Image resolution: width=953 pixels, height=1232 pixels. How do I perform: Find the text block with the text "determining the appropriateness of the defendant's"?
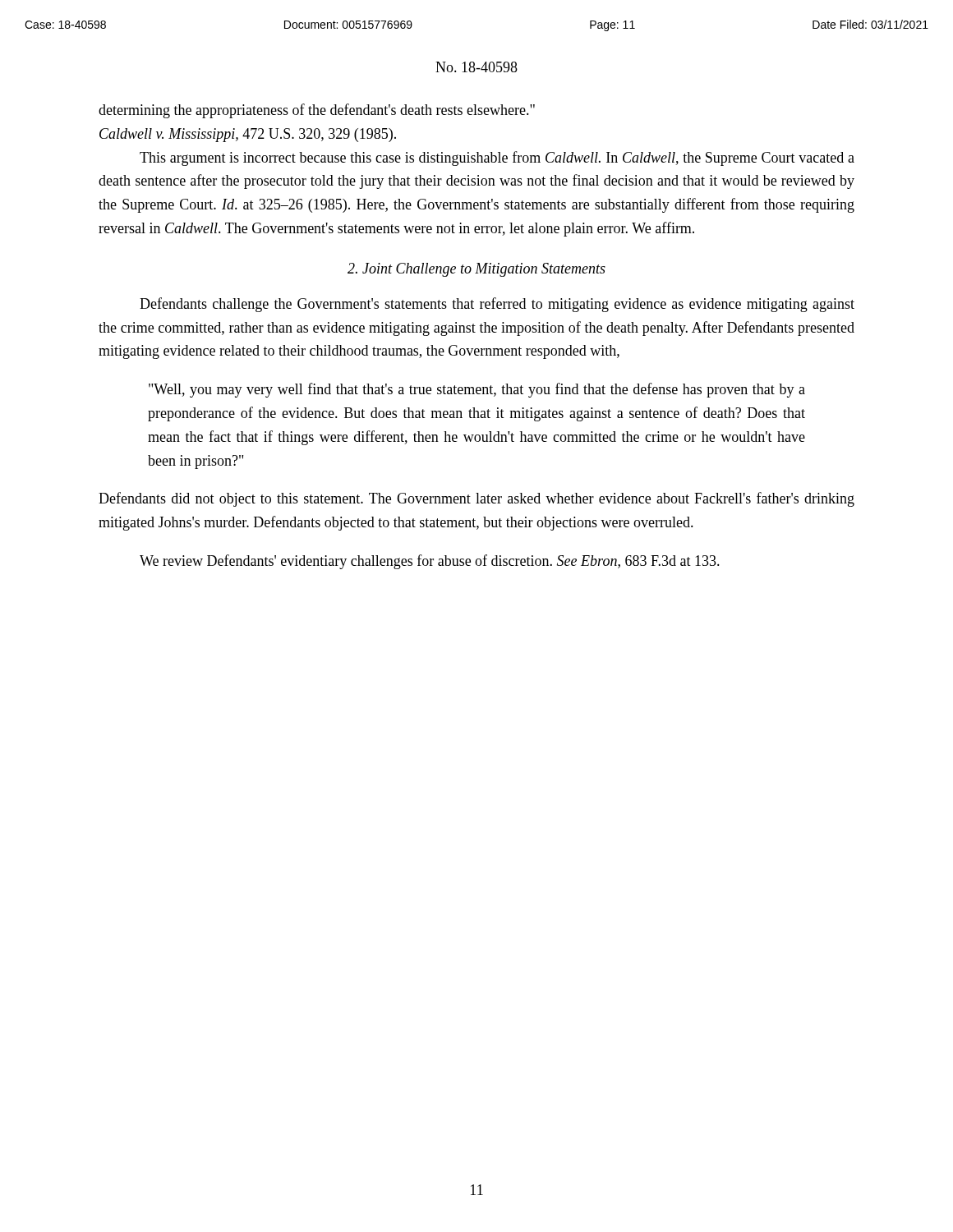coord(317,122)
